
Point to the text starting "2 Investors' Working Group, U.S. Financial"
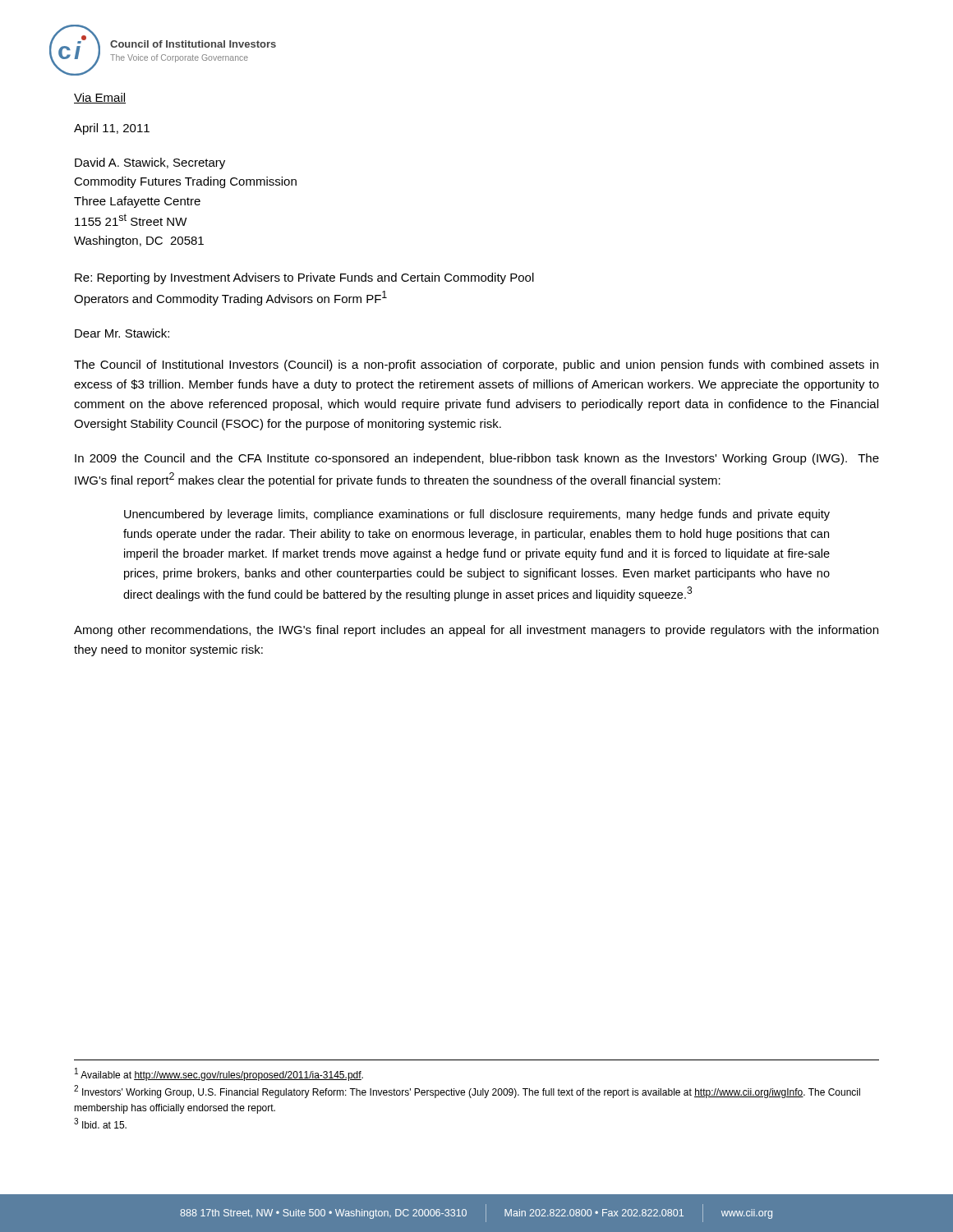[467, 1099]
